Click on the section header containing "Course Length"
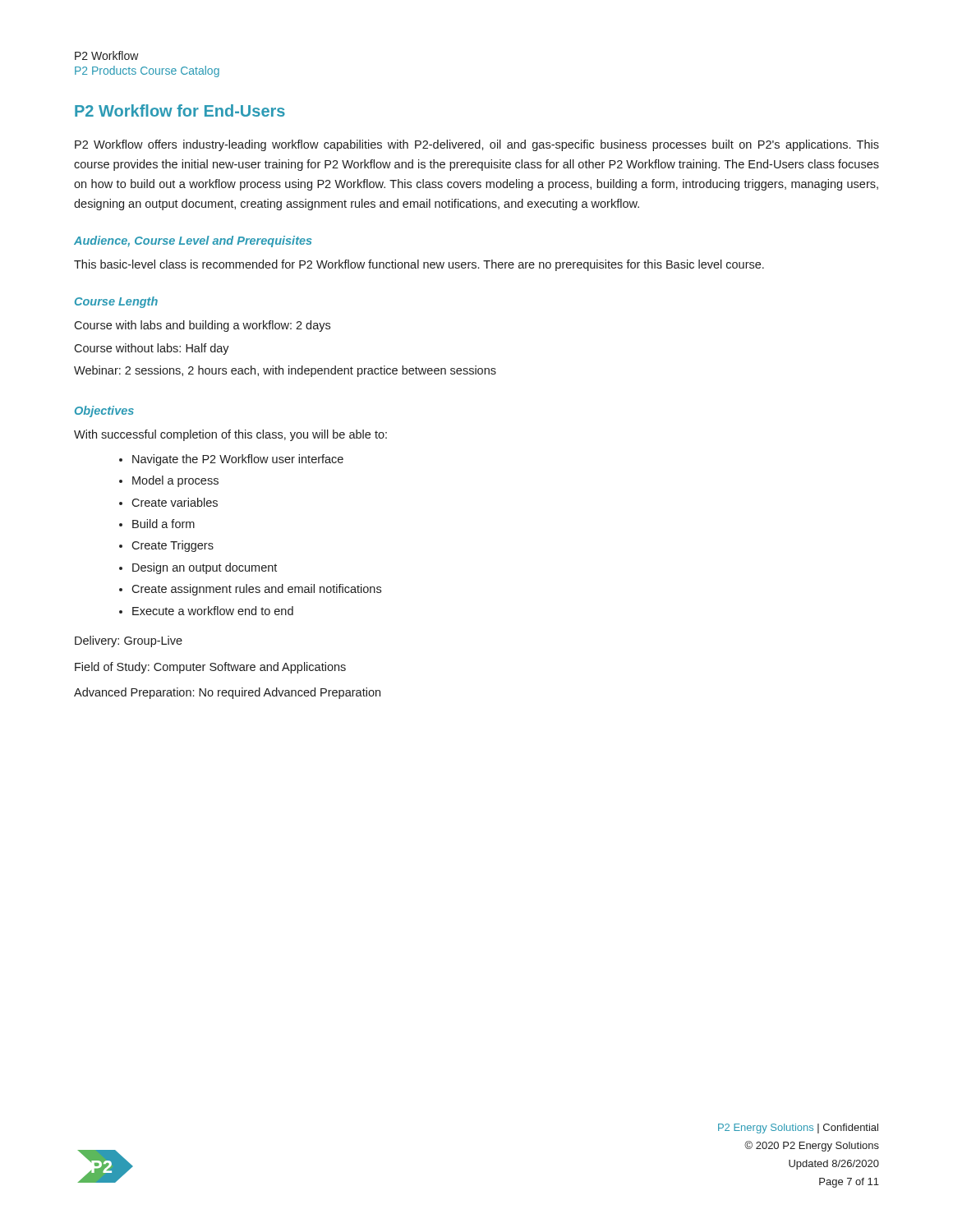Viewport: 953px width, 1232px height. coord(116,301)
